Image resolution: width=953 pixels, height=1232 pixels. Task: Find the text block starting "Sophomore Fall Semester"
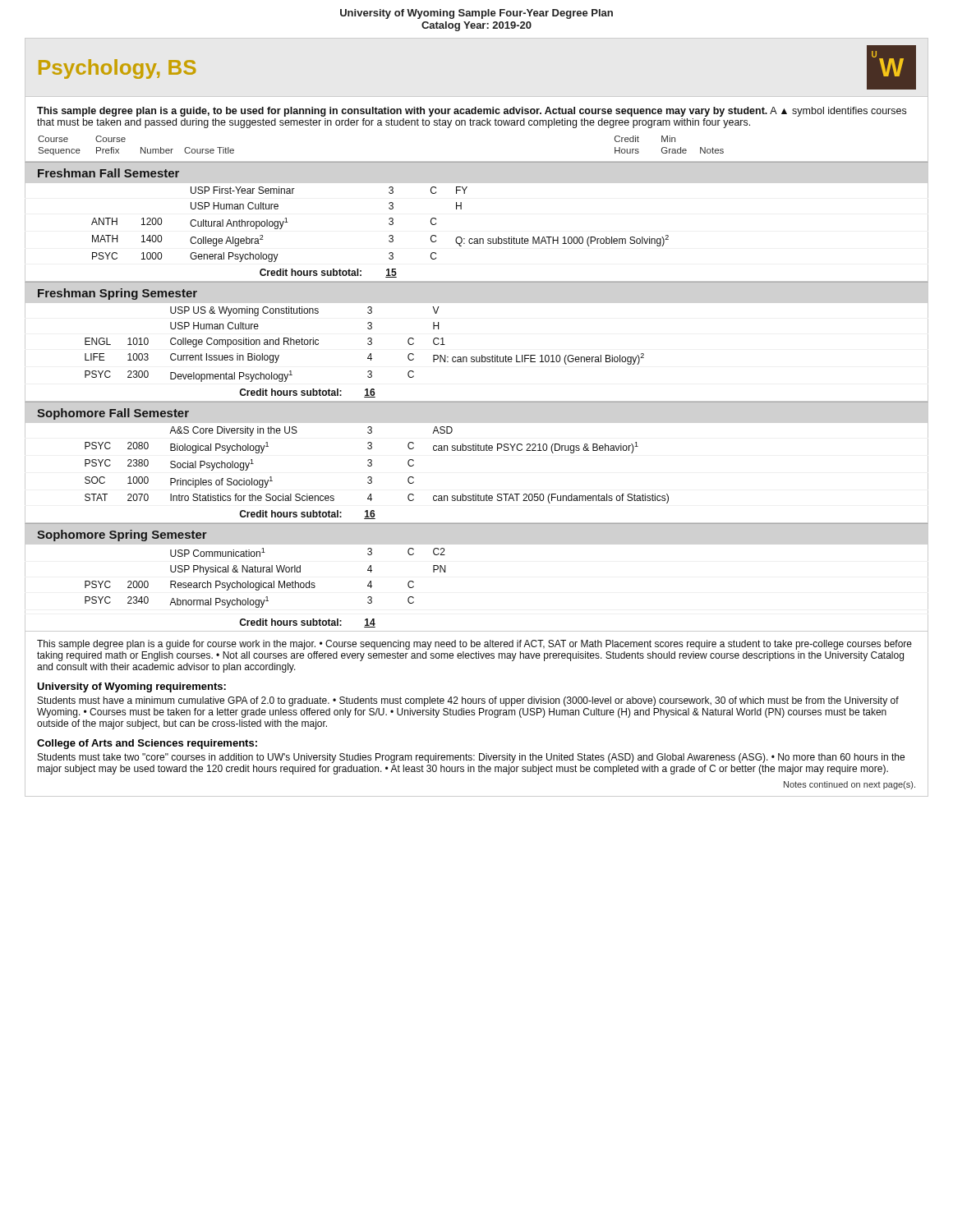coord(113,413)
